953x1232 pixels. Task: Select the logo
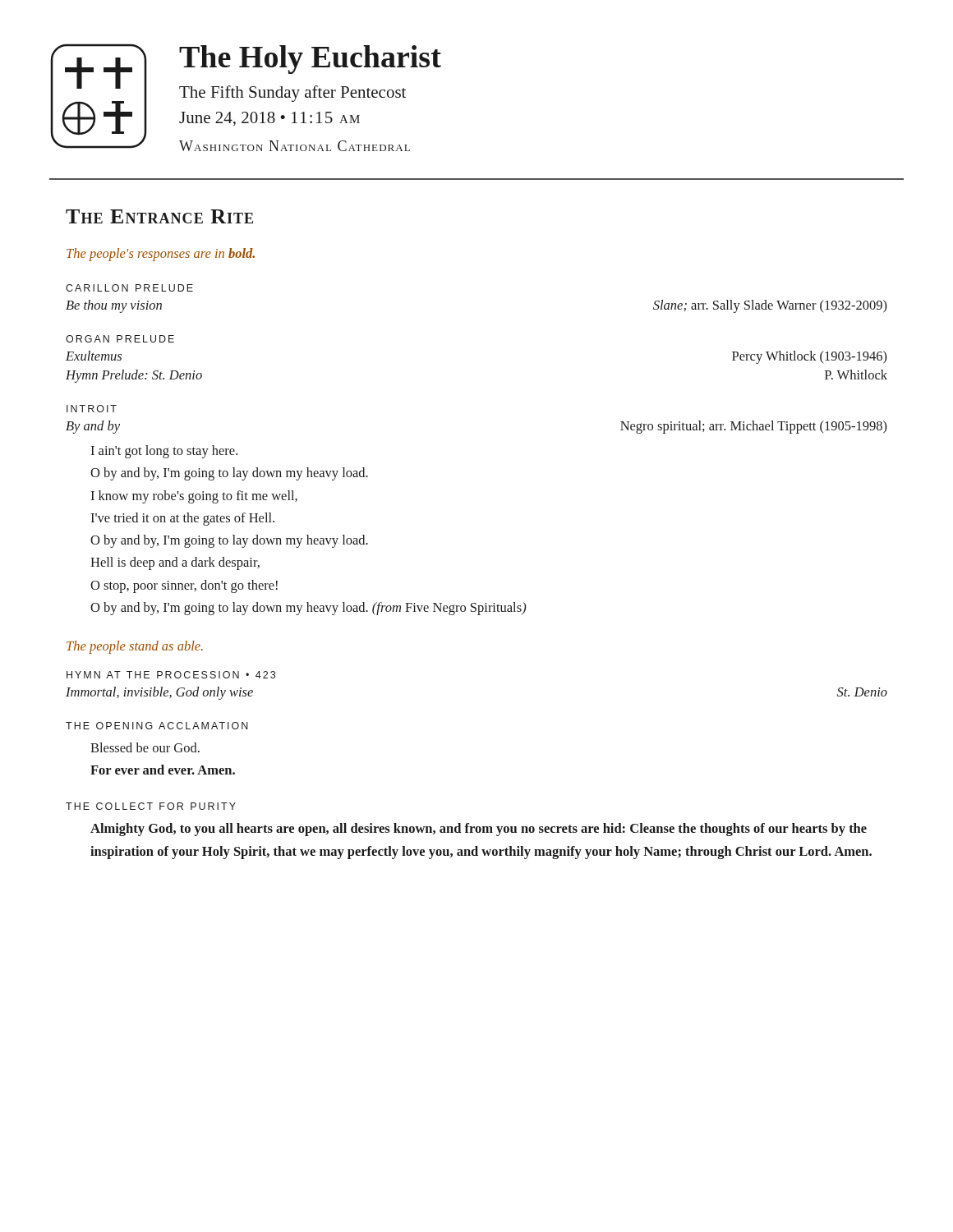103,98
